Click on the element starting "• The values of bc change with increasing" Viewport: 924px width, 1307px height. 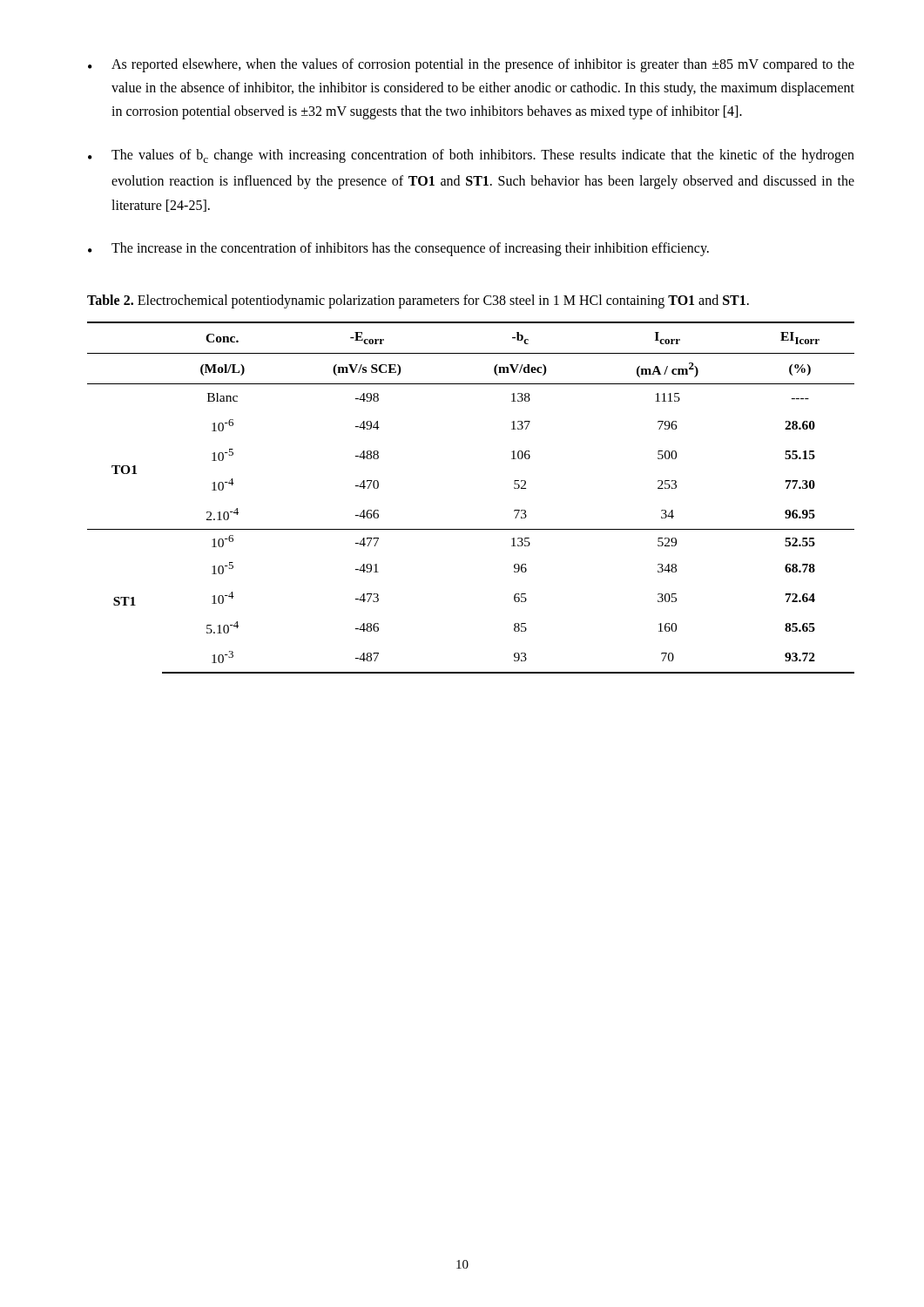click(471, 180)
